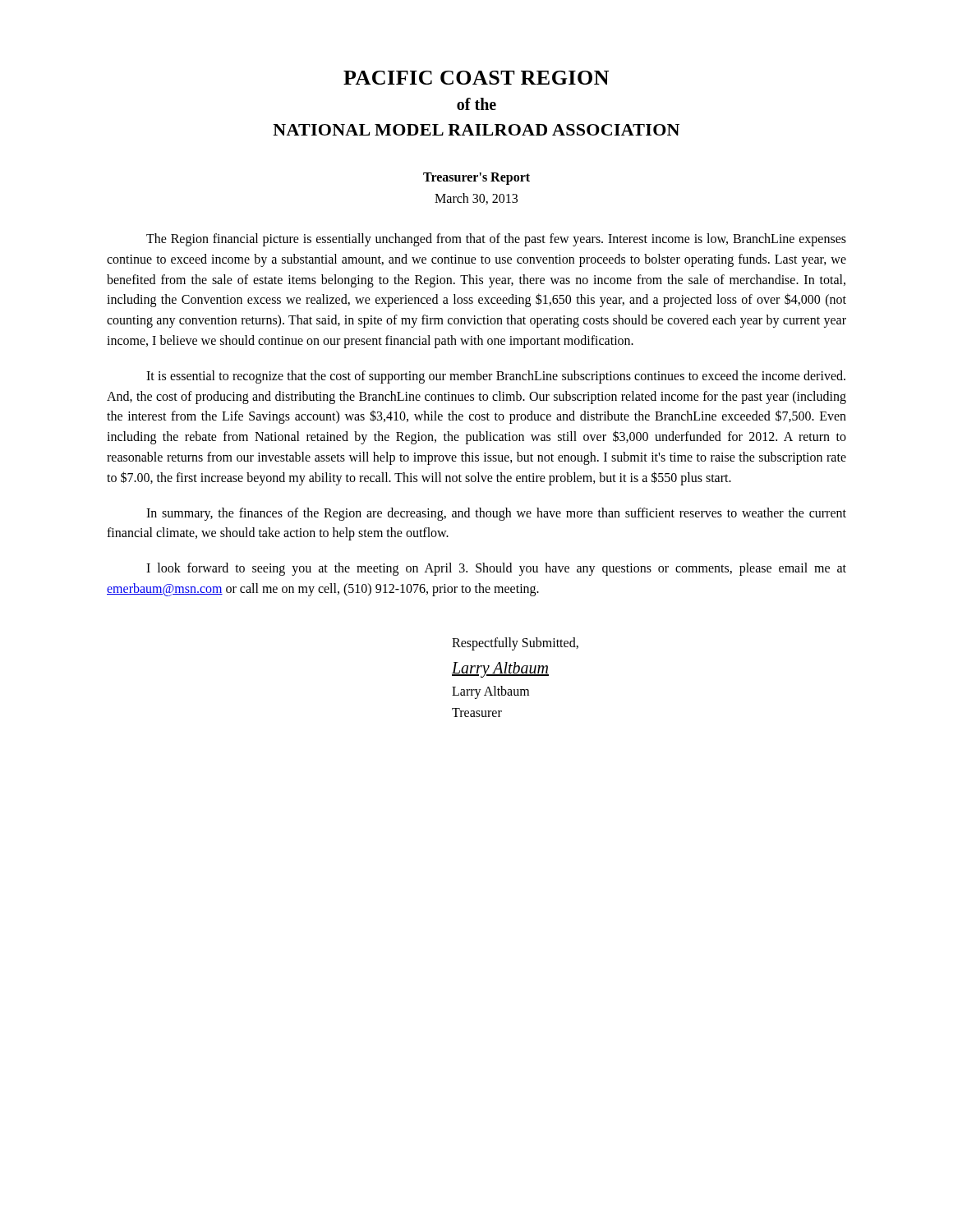Screen dimensions: 1232x953
Task: Locate the text "March 30, 2013"
Action: (476, 198)
